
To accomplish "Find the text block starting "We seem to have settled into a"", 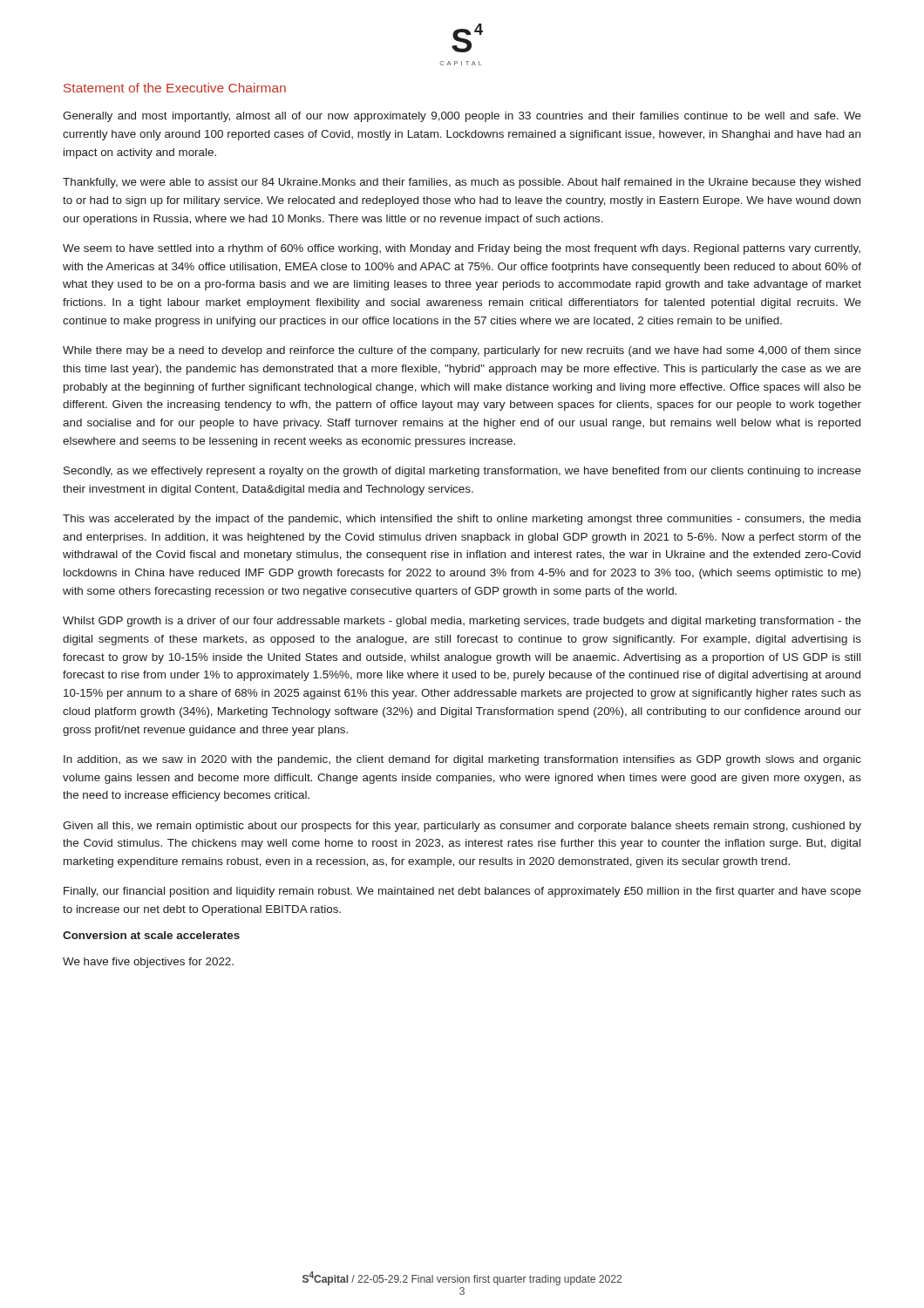I will click(462, 285).
